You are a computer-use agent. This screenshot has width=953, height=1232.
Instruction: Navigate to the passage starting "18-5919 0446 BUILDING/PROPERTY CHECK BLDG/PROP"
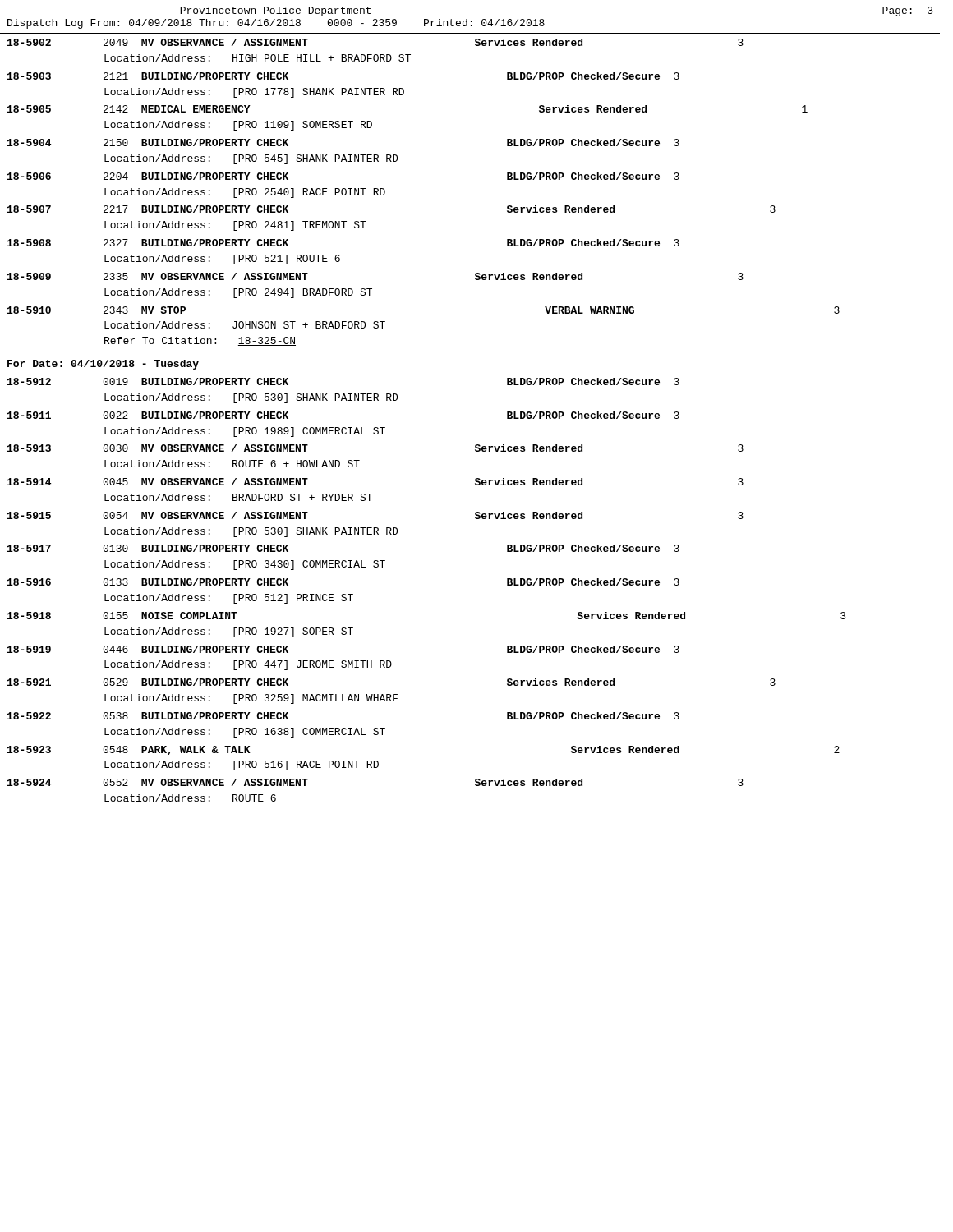(343, 658)
